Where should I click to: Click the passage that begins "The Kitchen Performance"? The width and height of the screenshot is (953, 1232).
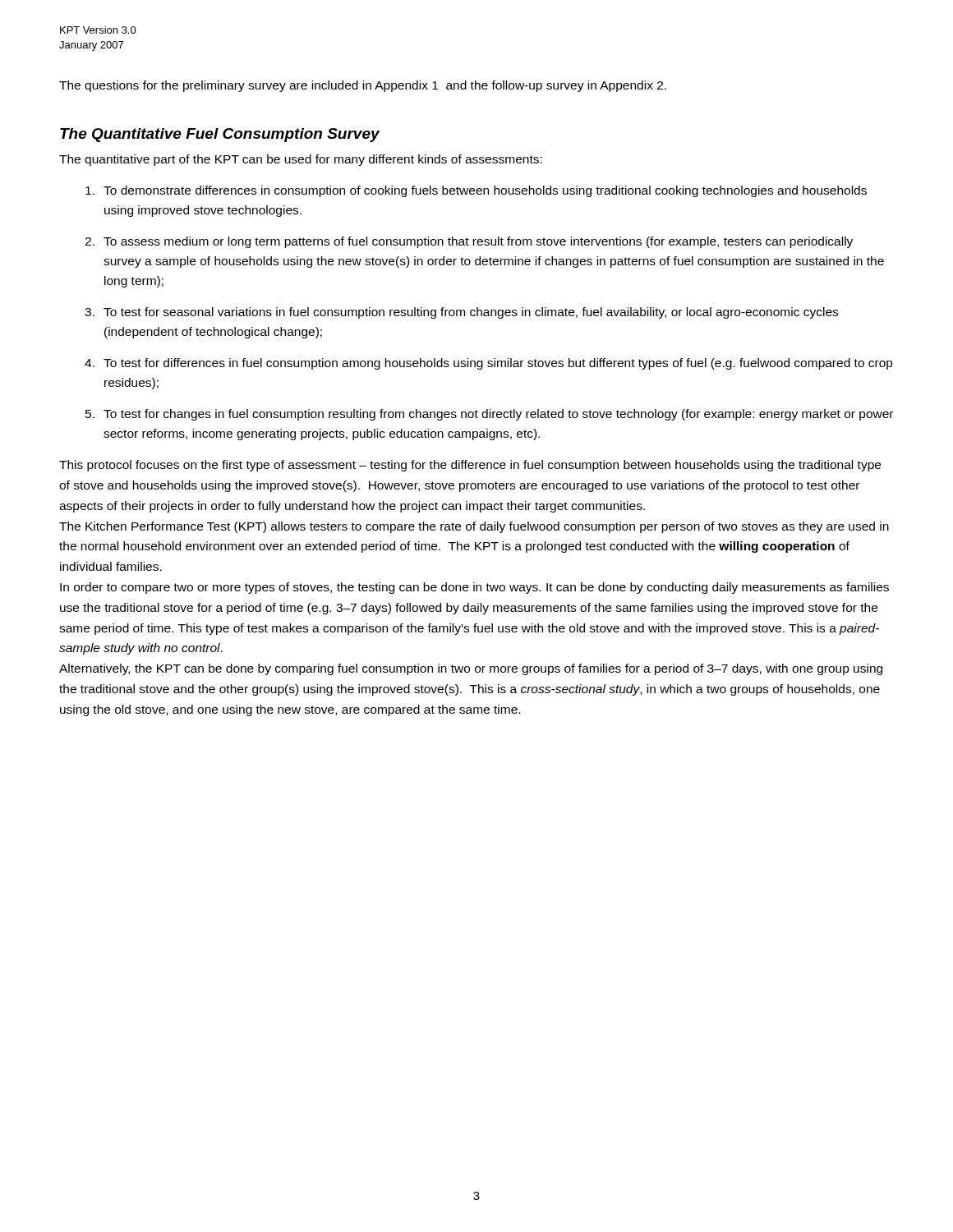(x=476, y=547)
